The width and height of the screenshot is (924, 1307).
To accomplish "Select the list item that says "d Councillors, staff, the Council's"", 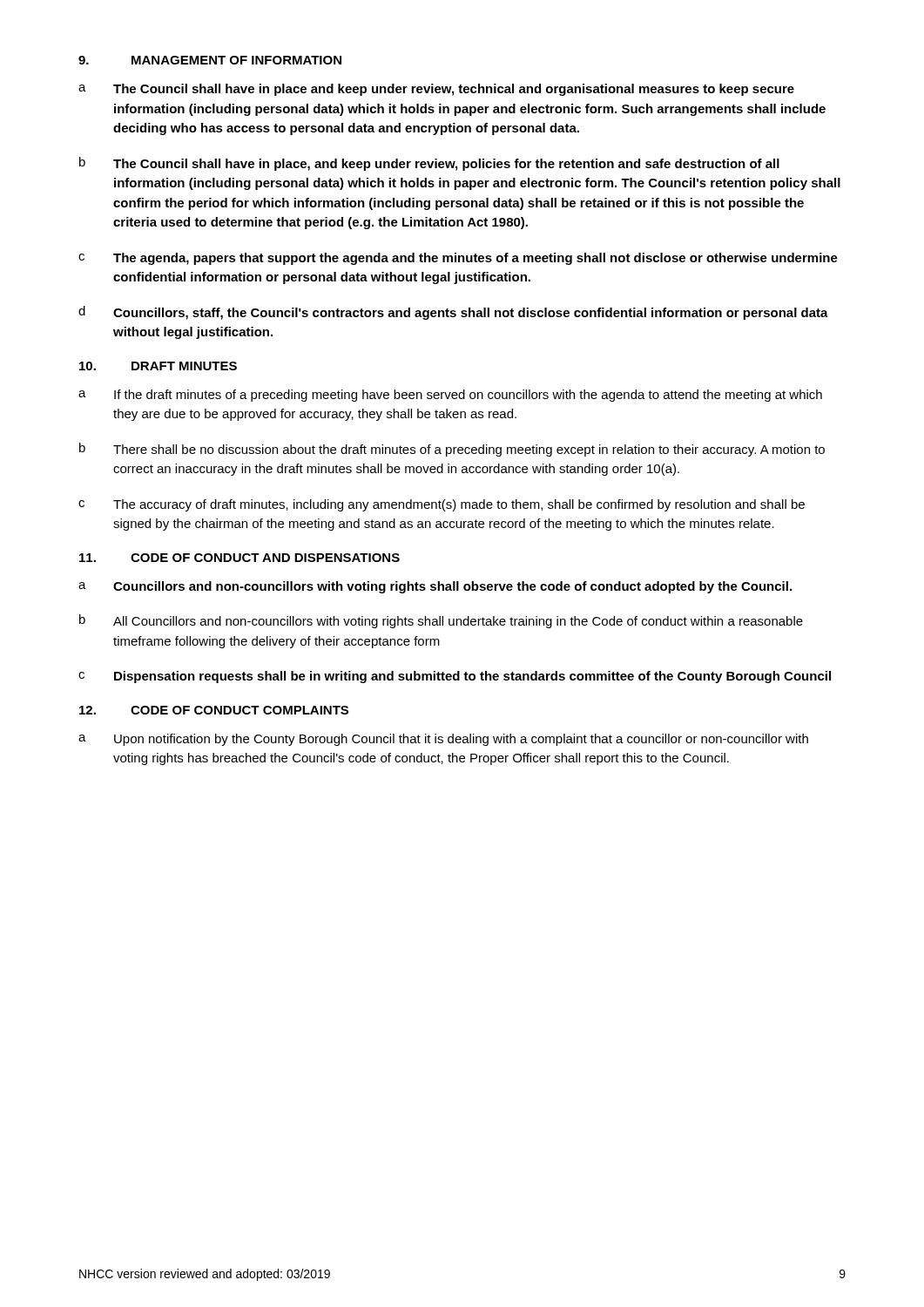I will point(462,322).
